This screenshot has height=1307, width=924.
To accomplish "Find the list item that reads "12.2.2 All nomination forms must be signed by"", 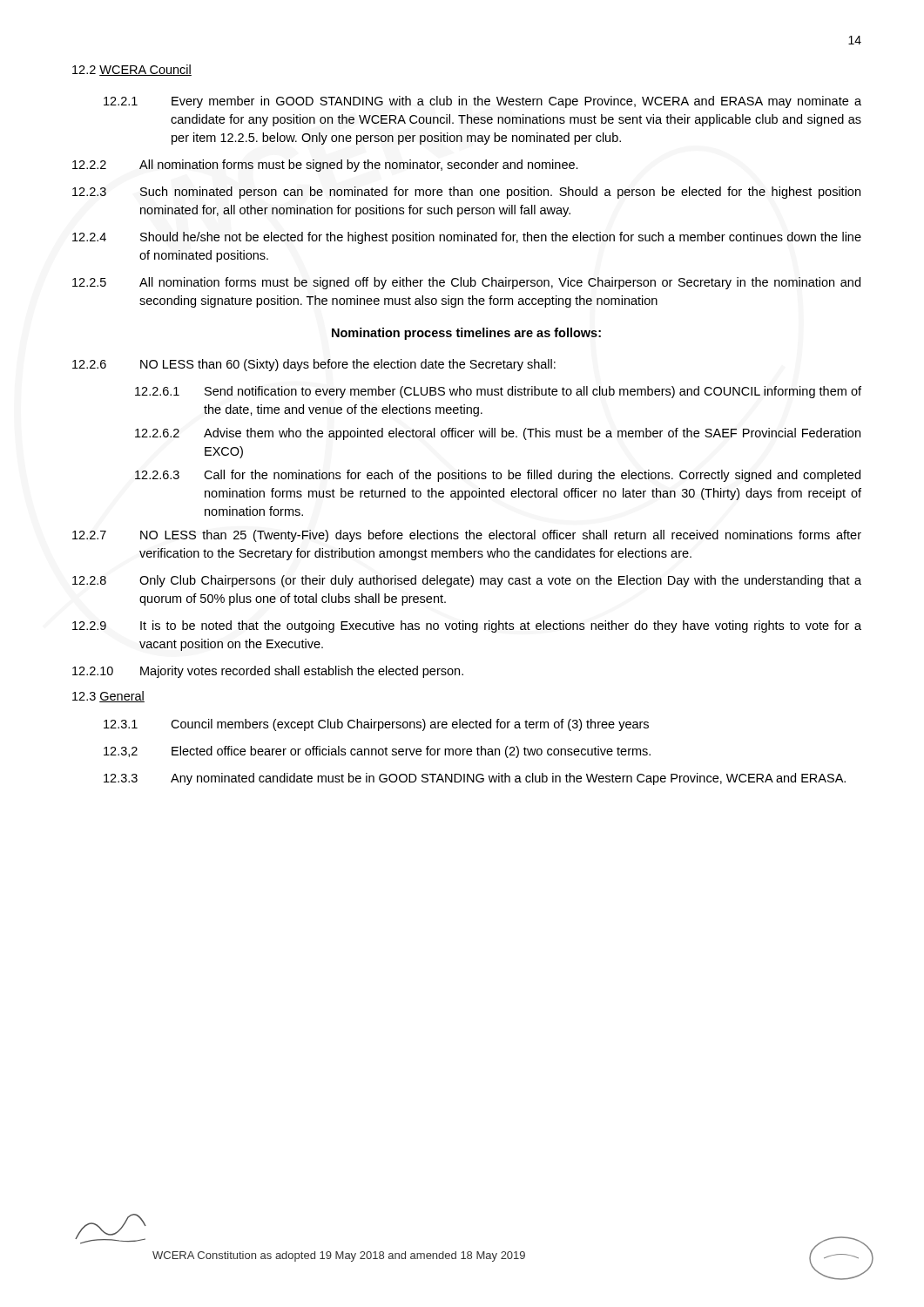I will [466, 165].
